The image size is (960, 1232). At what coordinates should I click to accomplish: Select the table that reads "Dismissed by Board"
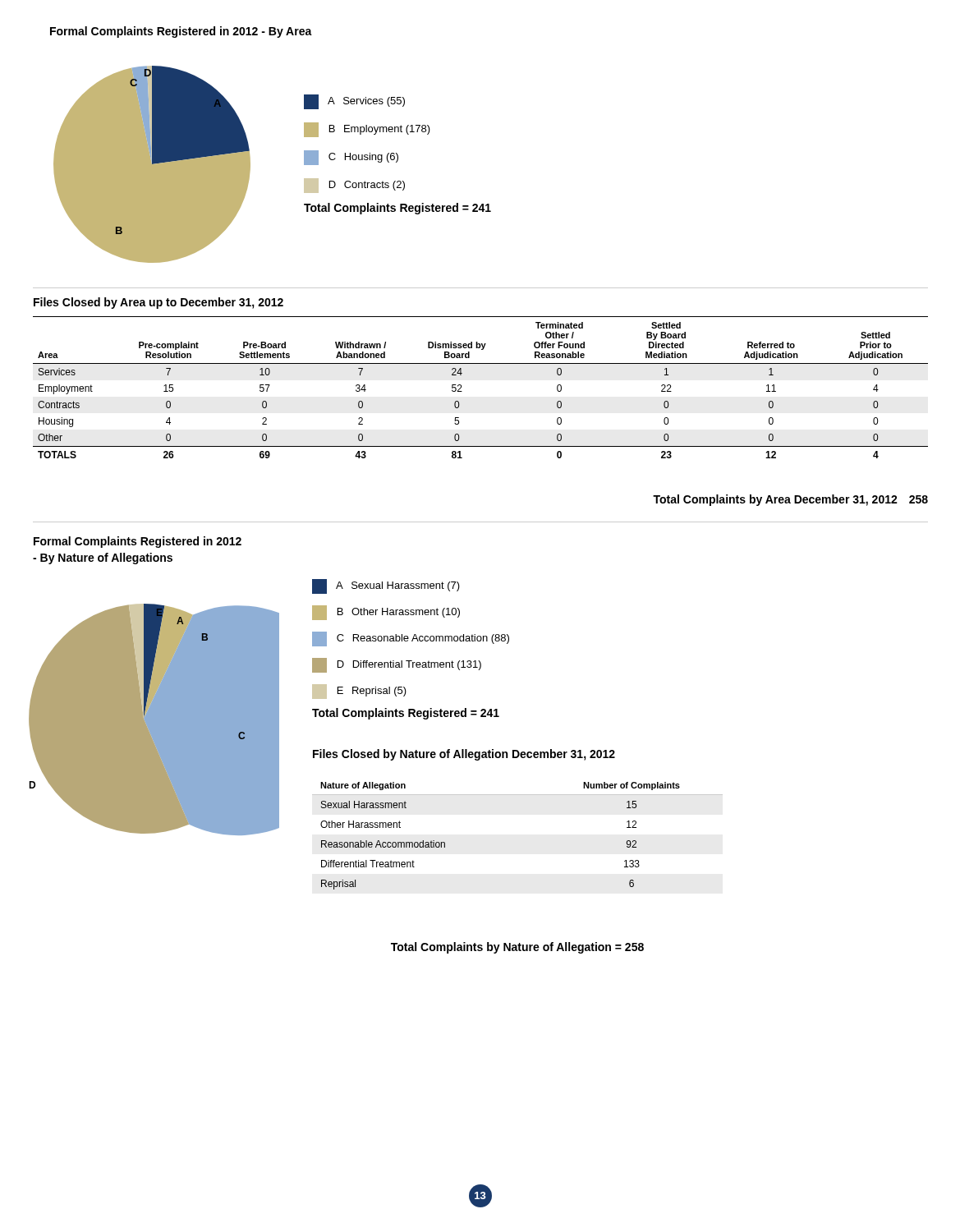click(480, 390)
